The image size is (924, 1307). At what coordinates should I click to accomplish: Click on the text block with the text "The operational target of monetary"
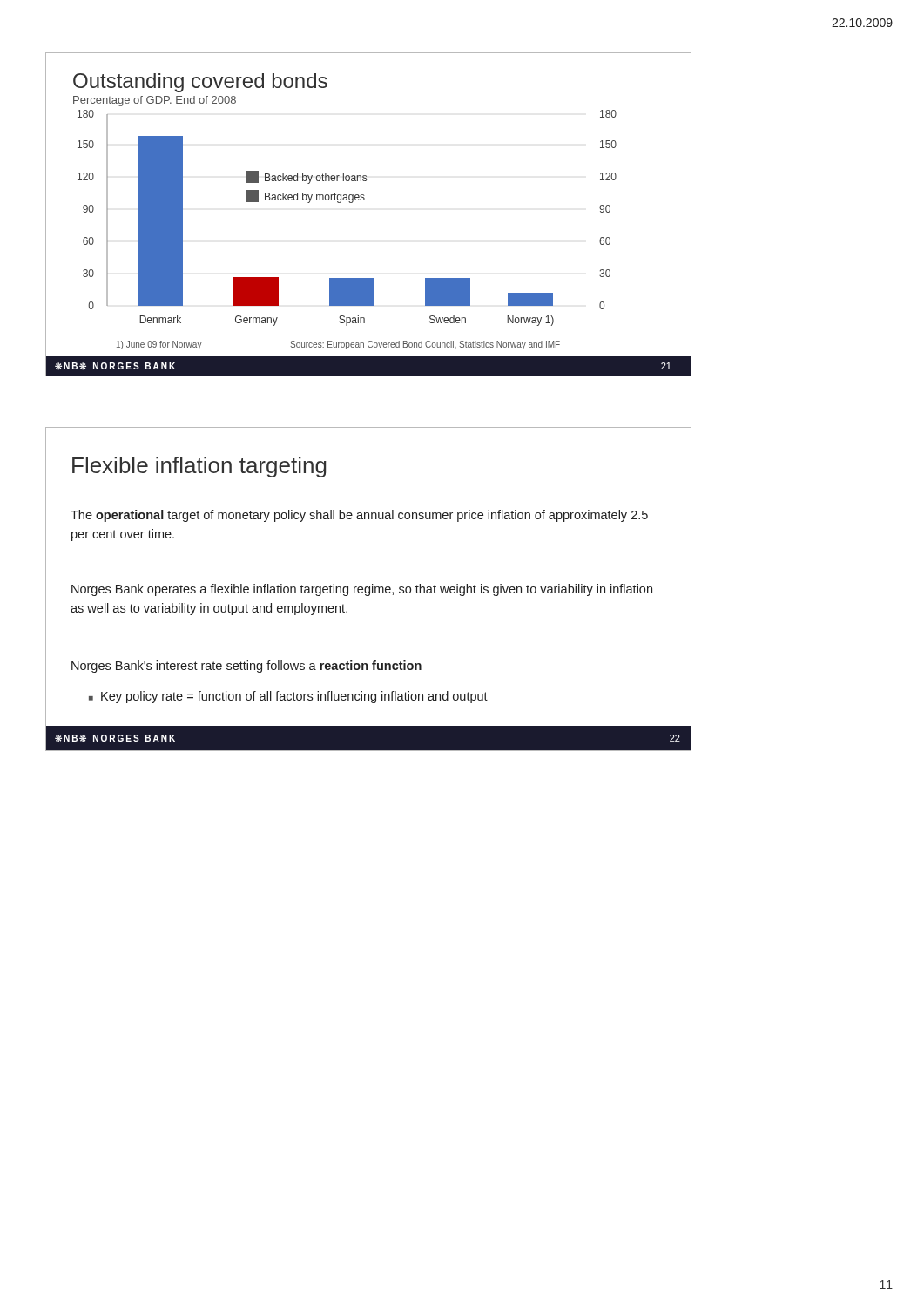pos(359,524)
